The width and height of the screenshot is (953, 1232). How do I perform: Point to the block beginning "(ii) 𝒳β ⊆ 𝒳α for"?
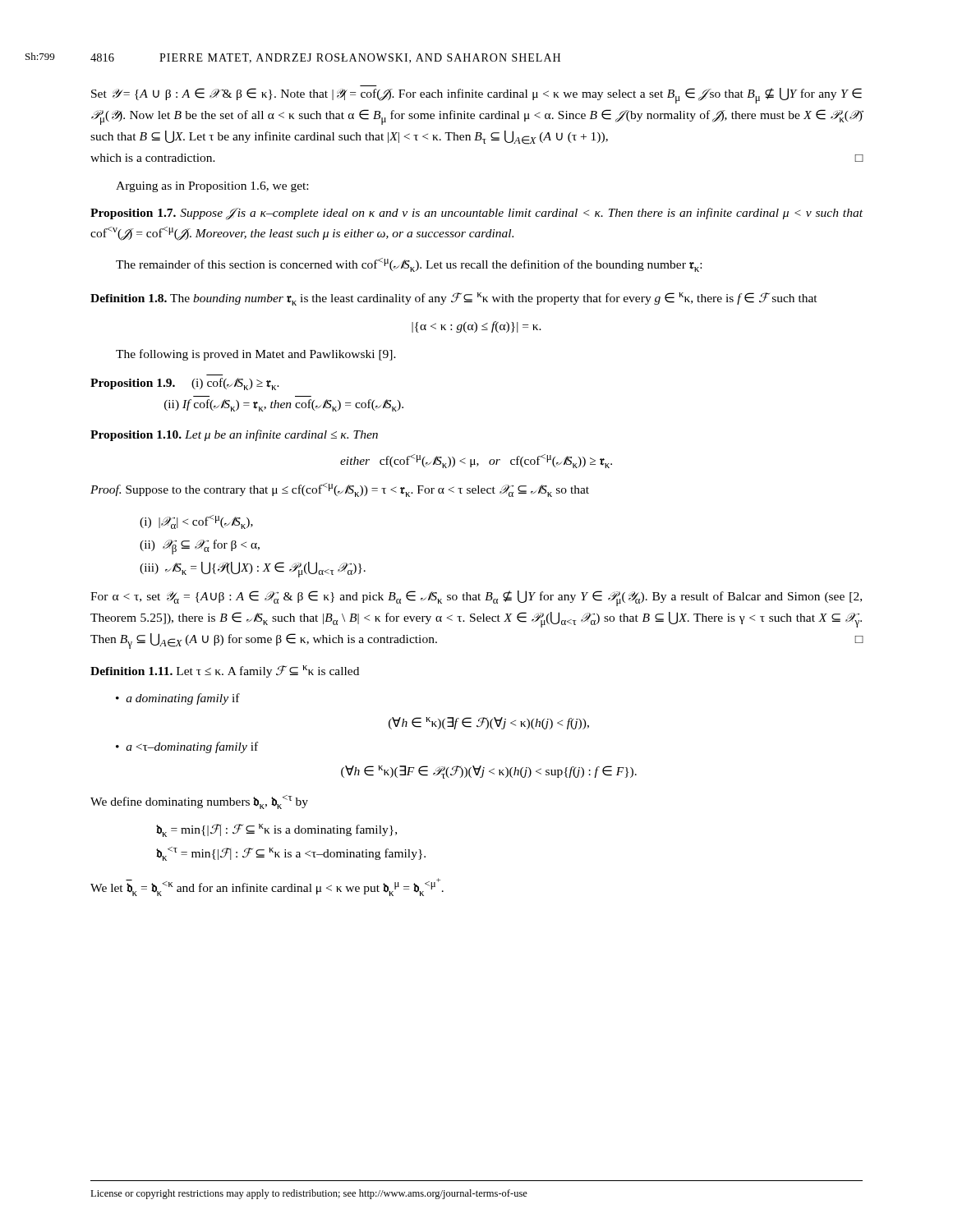(200, 546)
